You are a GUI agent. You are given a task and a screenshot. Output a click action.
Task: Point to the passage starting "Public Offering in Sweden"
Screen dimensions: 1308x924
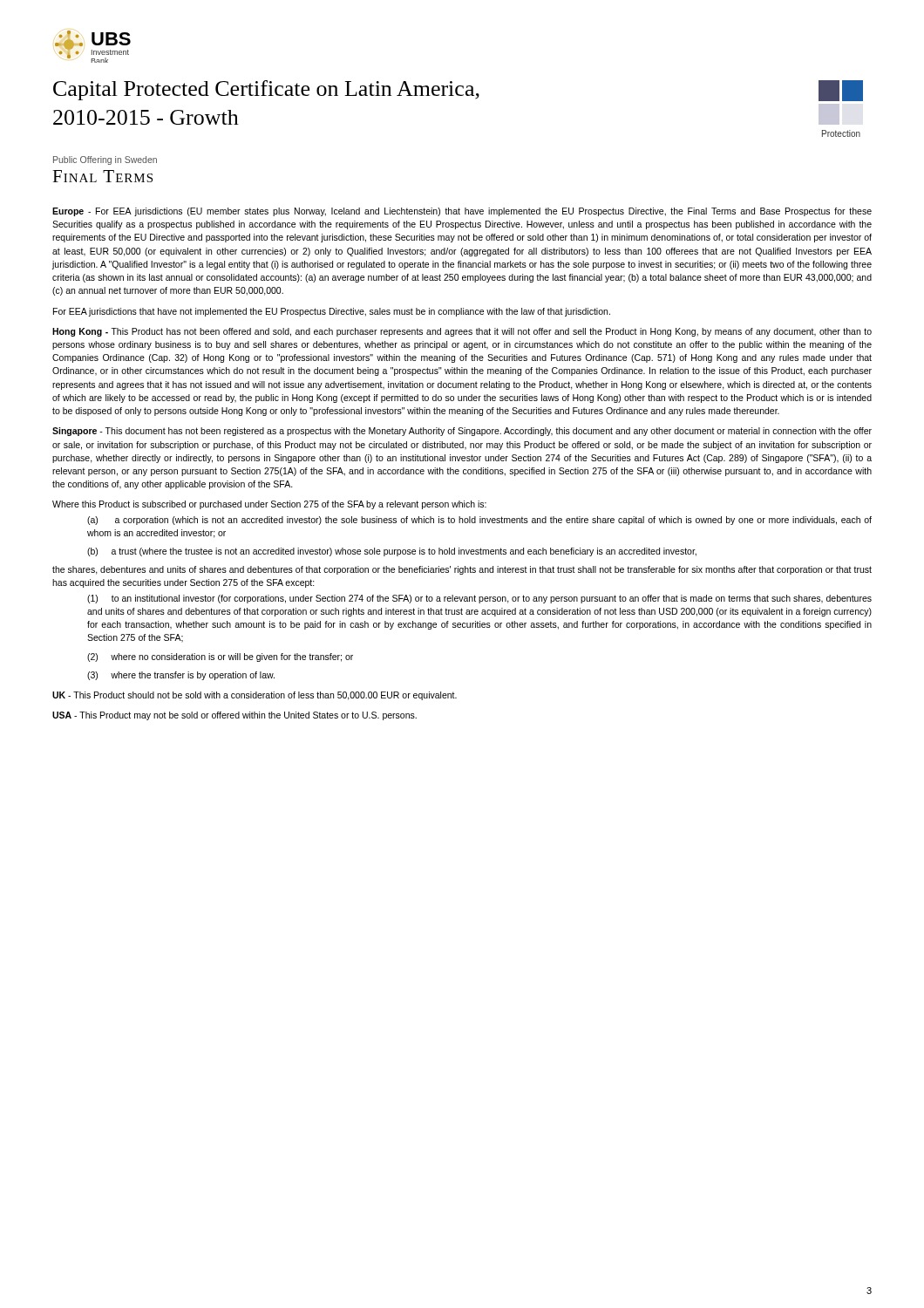click(x=105, y=160)
